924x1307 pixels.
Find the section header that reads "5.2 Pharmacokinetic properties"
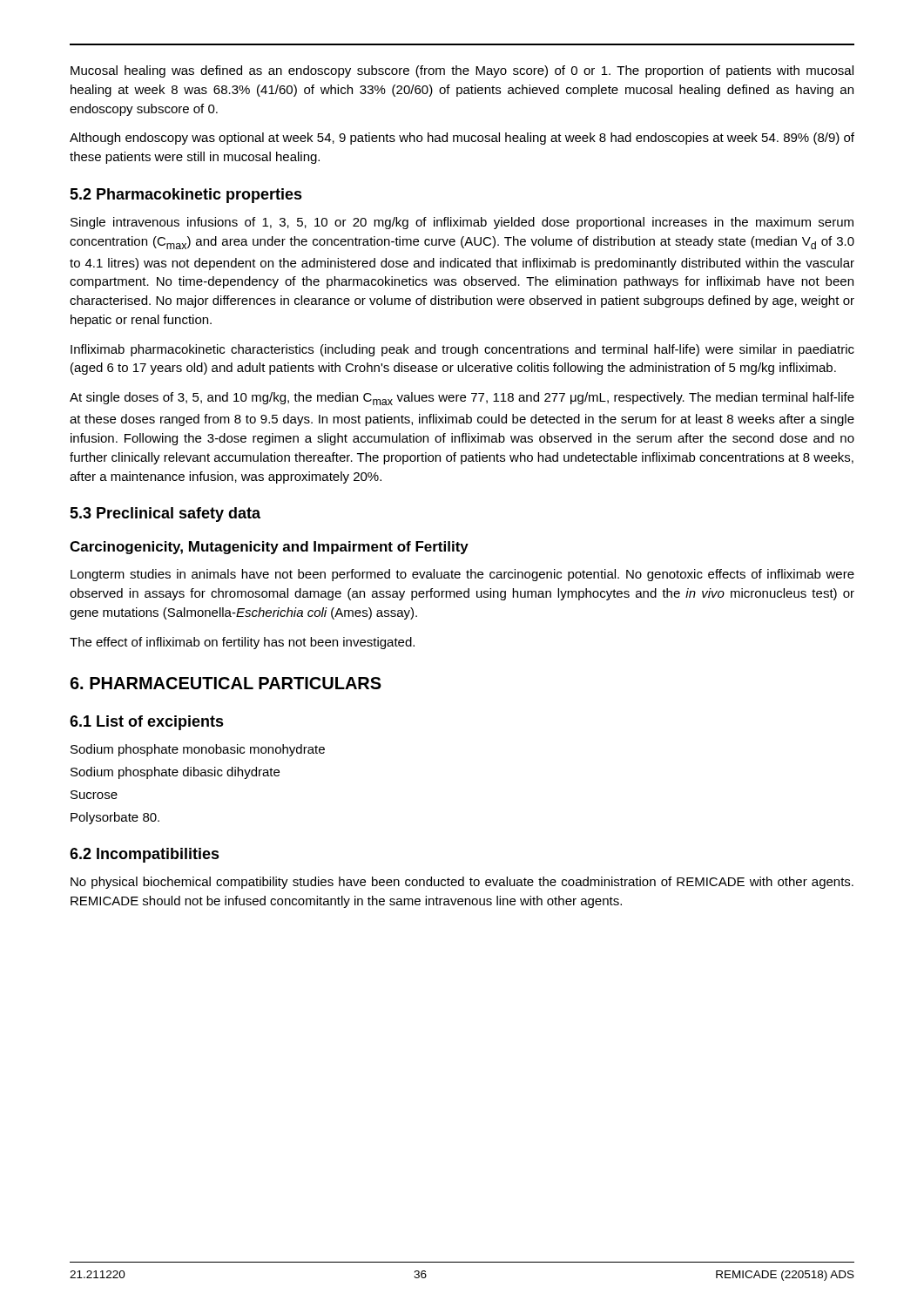coord(186,196)
